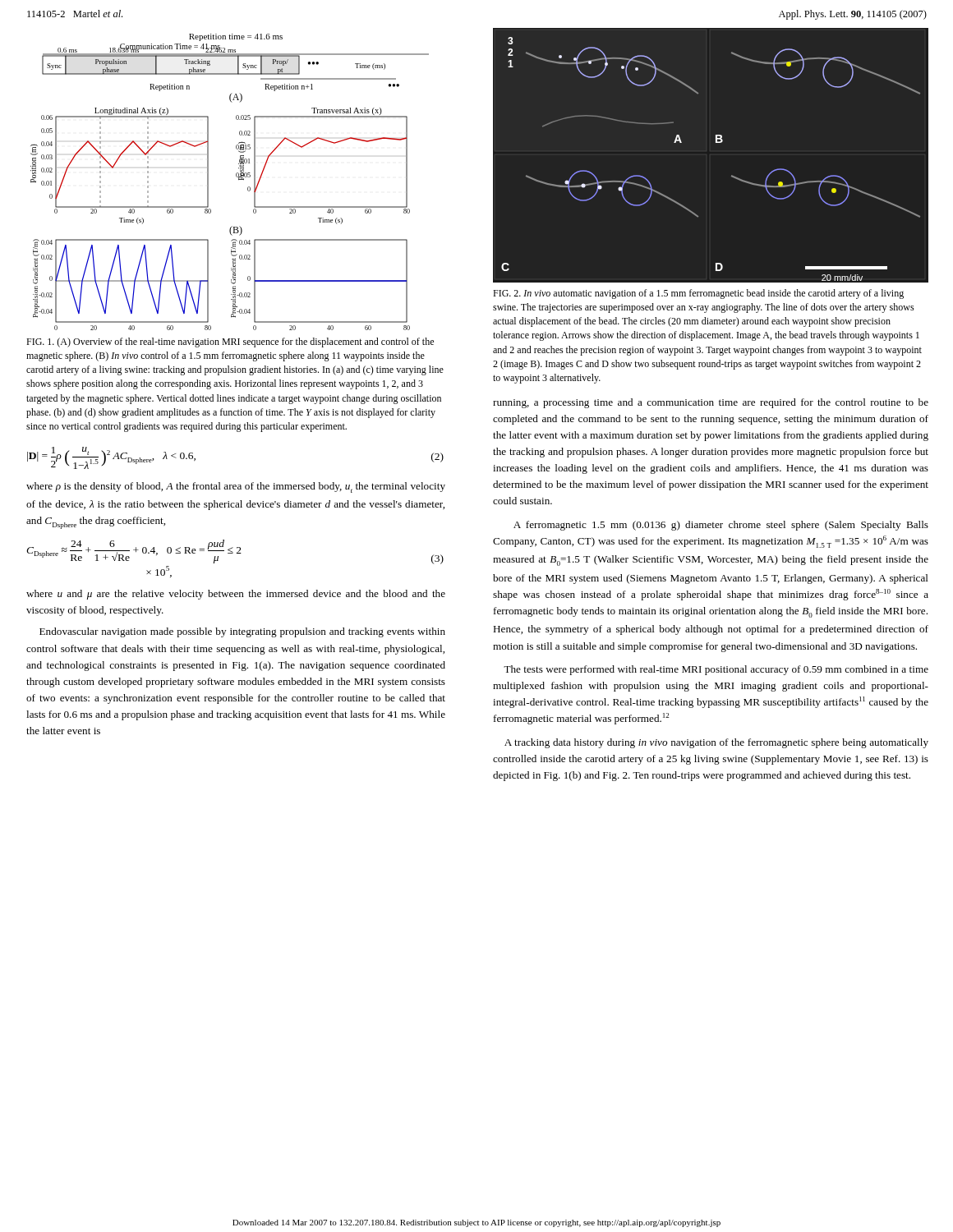The image size is (953, 1232).
Task: Locate the region starting "Endovascular navigation made possible"
Action: [x=236, y=681]
